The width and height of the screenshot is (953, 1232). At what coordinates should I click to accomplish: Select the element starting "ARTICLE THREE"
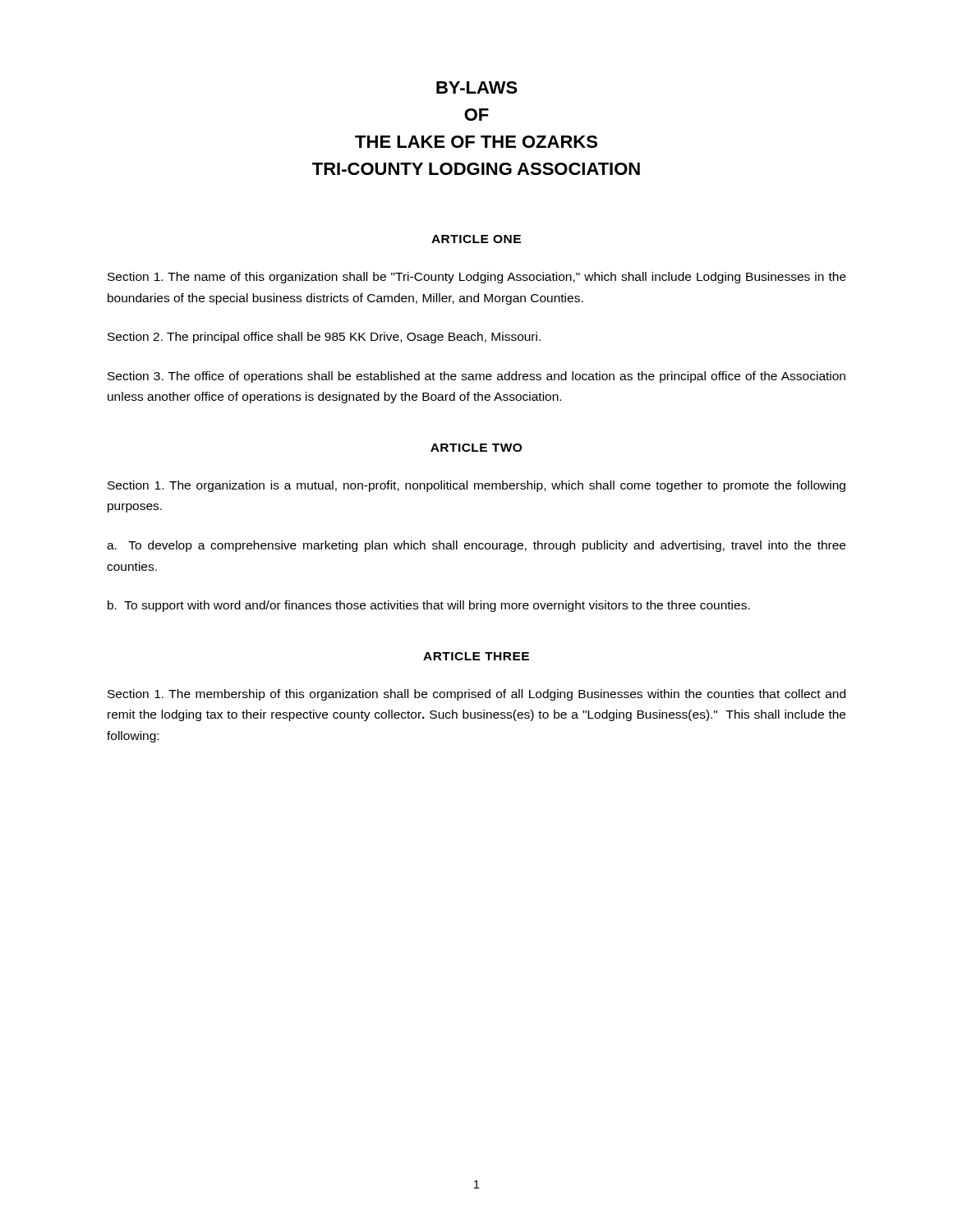click(x=476, y=656)
